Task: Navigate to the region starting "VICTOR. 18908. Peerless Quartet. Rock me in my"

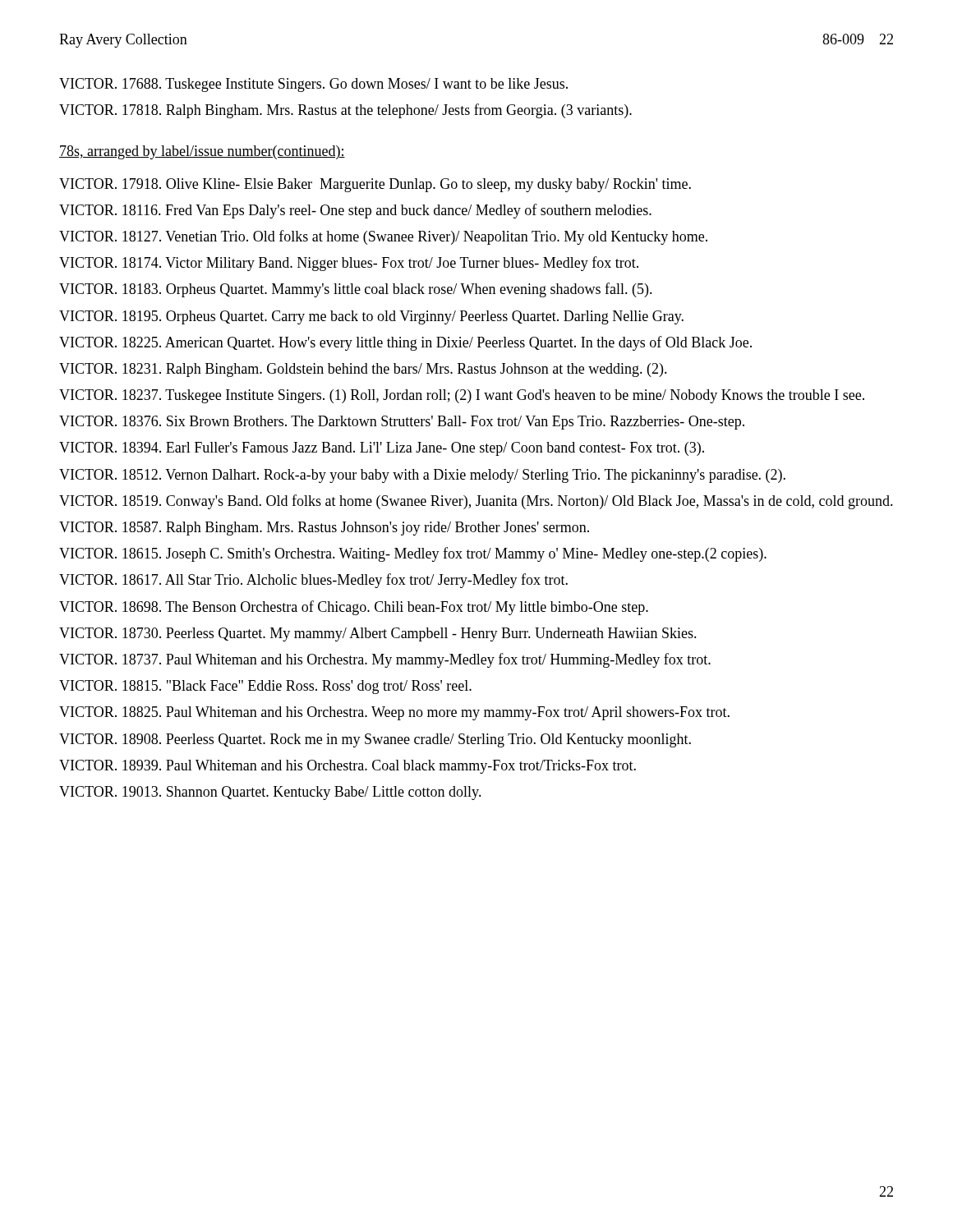Action: pyautogui.click(x=375, y=739)
